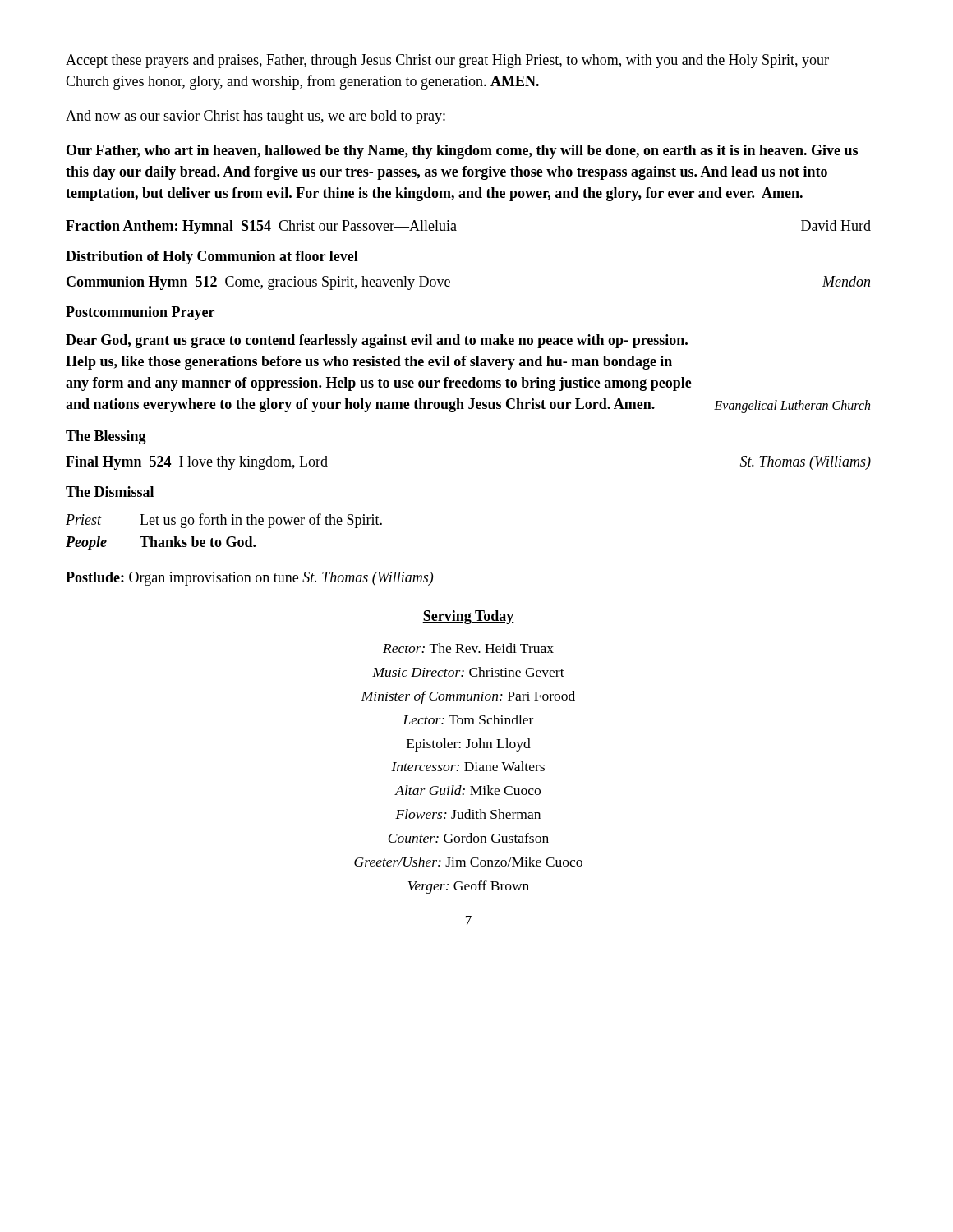Locate the section header that opens with "Serving Today Rector:"
953x1232 pixels.
point(468,753)
